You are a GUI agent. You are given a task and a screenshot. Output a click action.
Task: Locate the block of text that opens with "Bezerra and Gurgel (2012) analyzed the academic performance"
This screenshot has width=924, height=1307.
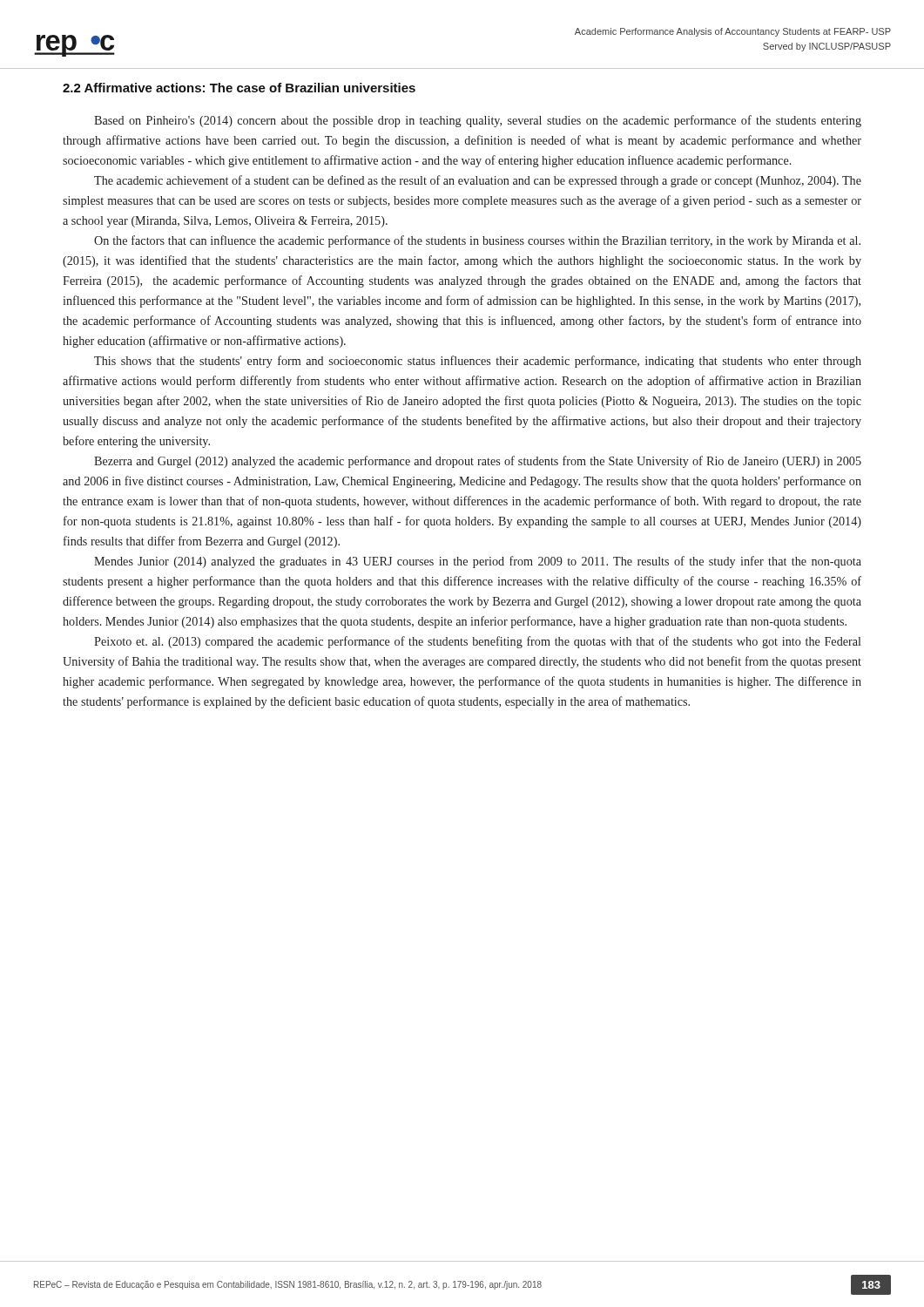[x=462, y=501]
